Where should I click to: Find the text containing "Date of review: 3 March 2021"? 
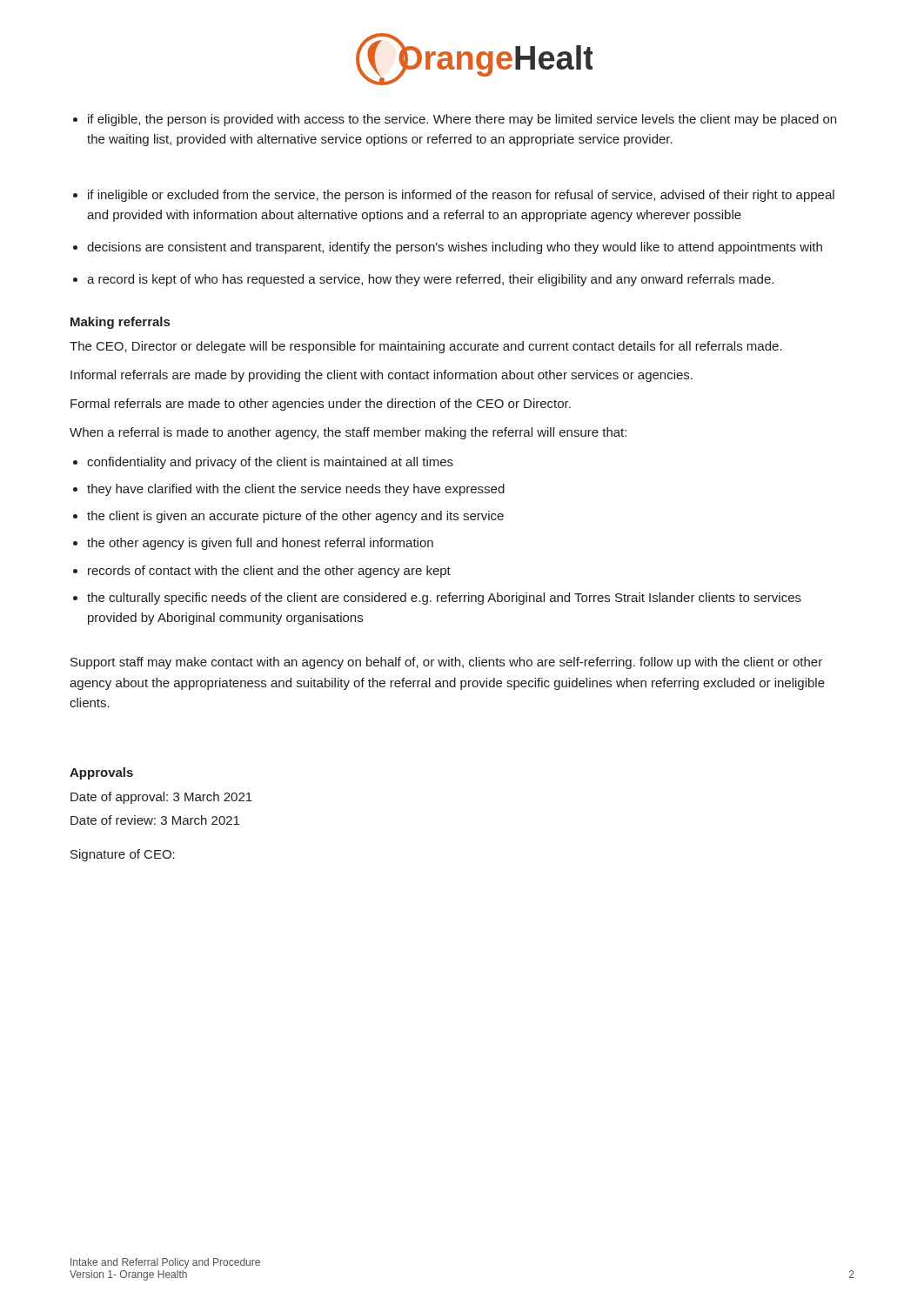[x=155, y=820]
